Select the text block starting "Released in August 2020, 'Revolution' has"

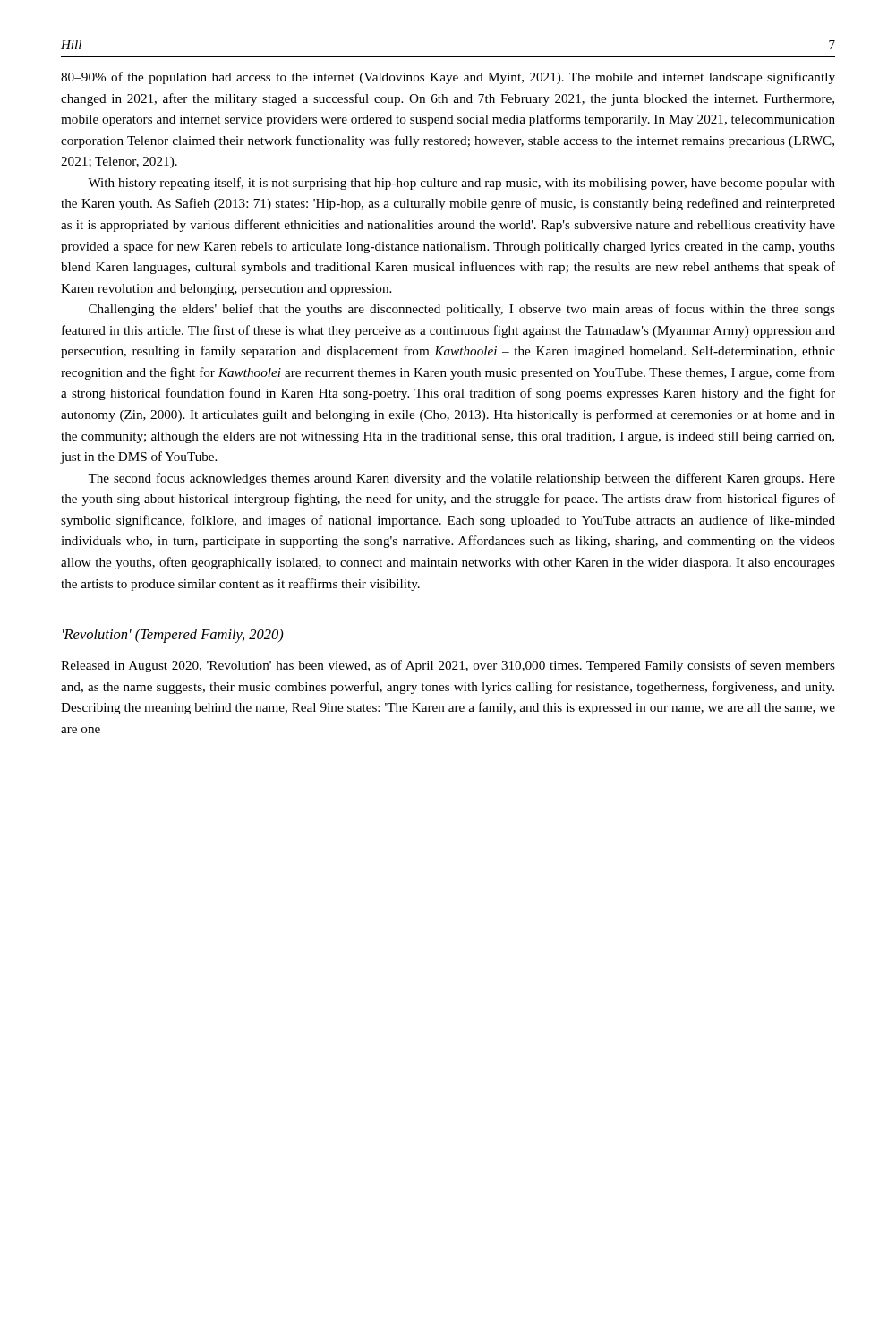(448, 697)
